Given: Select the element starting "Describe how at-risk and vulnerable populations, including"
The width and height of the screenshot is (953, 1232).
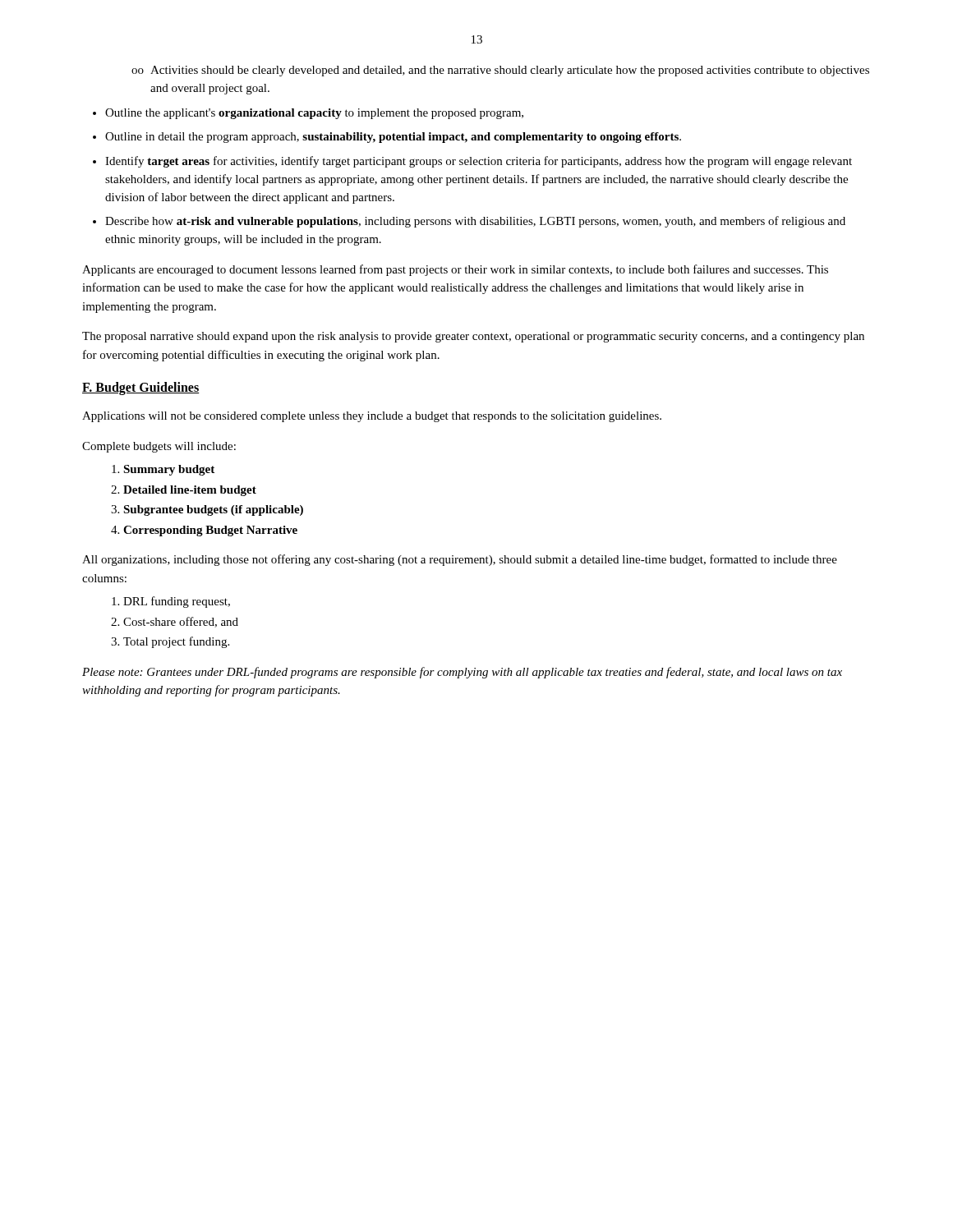Looking at the screenshot, I should pos(476,231).
